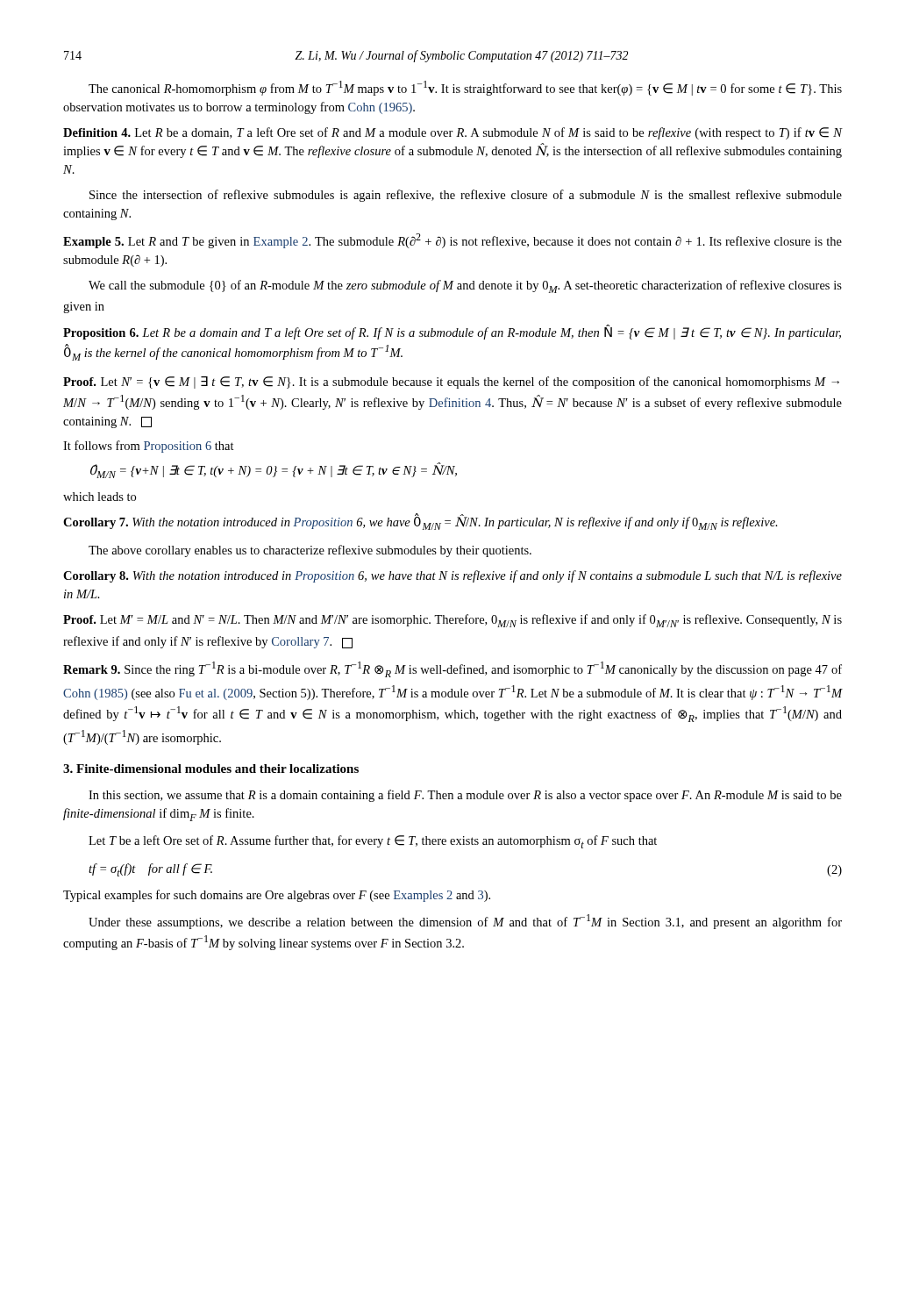905x1316 pixels.
Task: Point to the element starting "Since the intersection of reflexive"
Action: pos(452,205)
